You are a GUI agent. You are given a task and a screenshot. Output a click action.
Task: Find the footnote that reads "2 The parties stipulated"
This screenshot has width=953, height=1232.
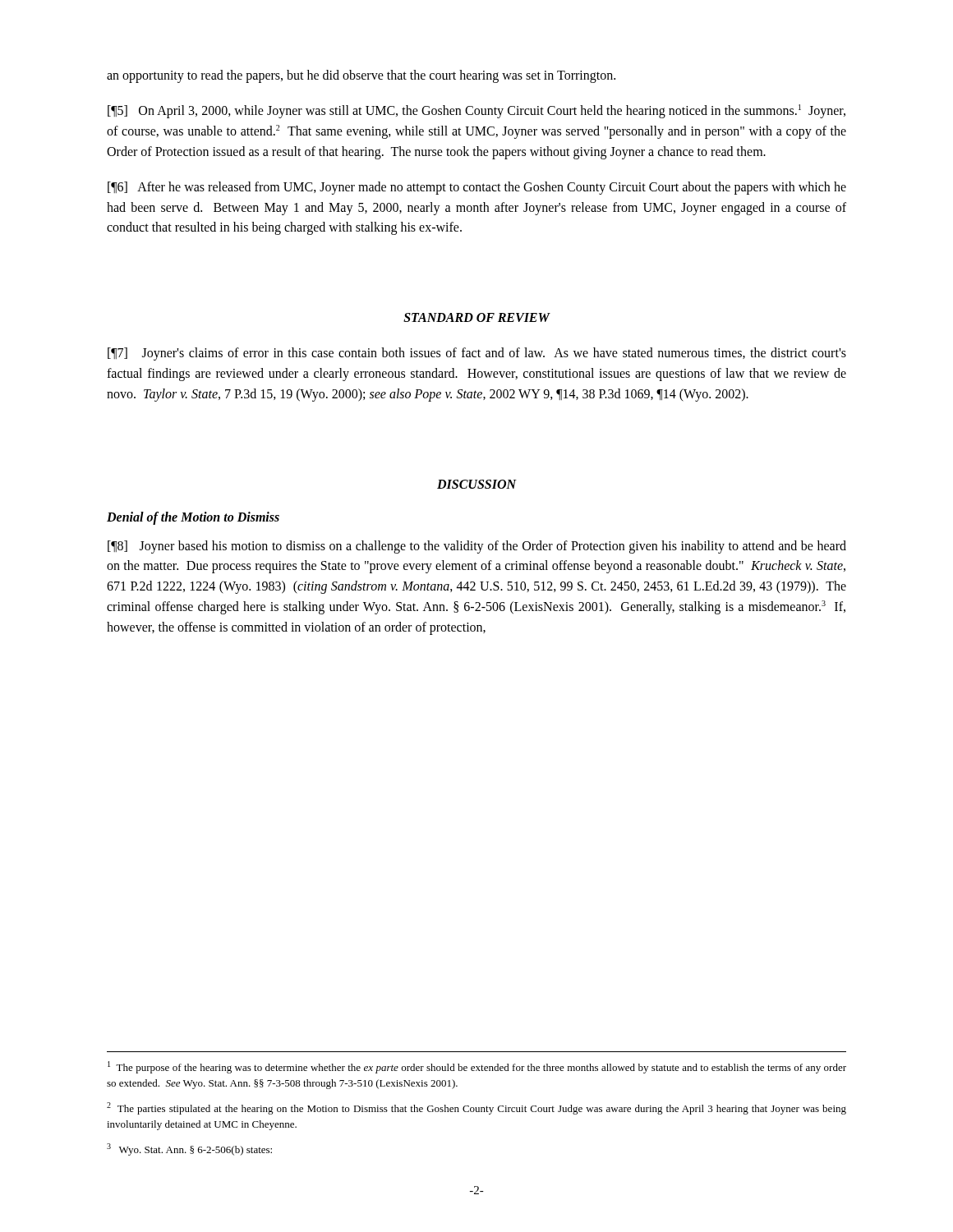tap(476, 1115)
